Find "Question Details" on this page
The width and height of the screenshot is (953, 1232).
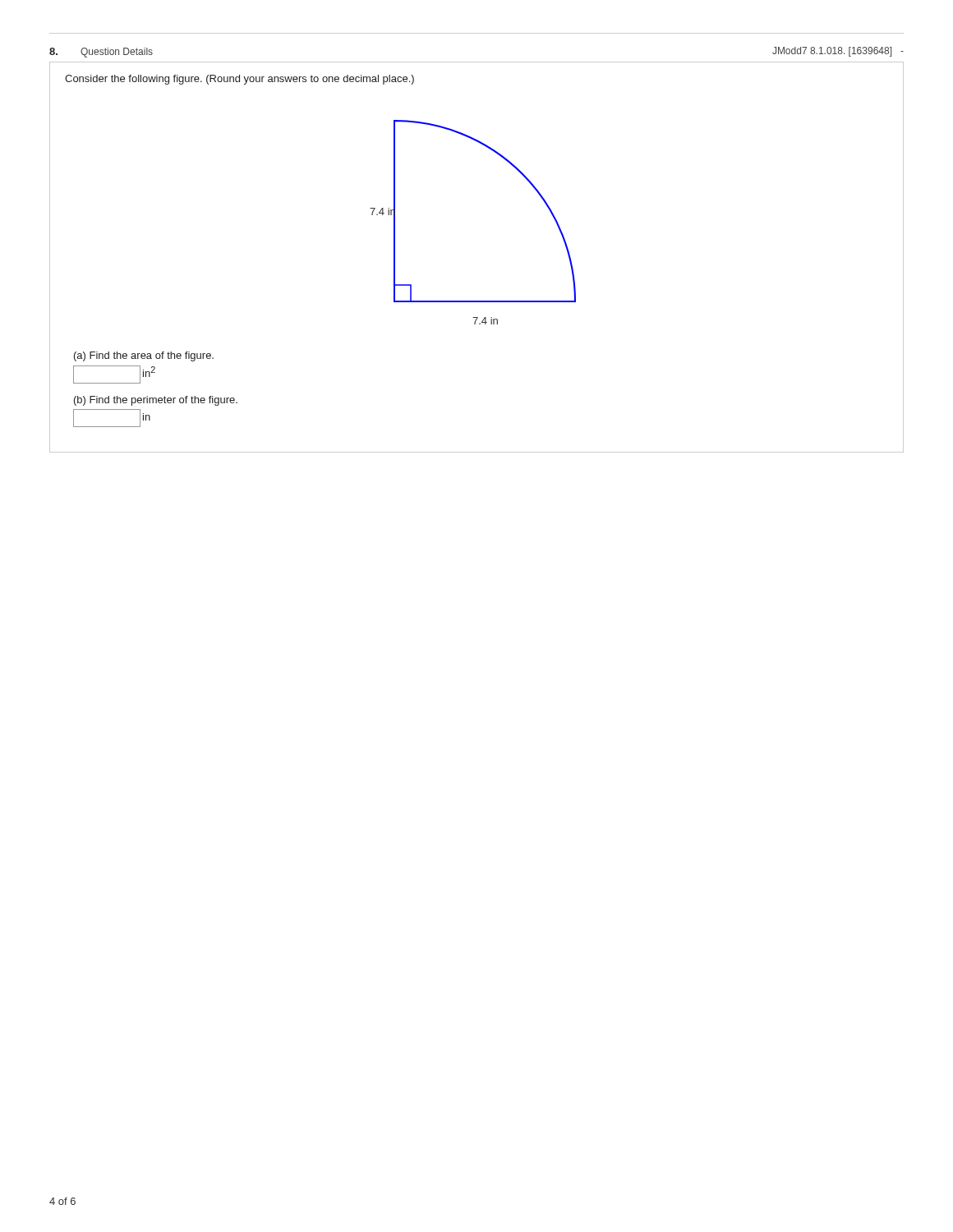[117, 52]
